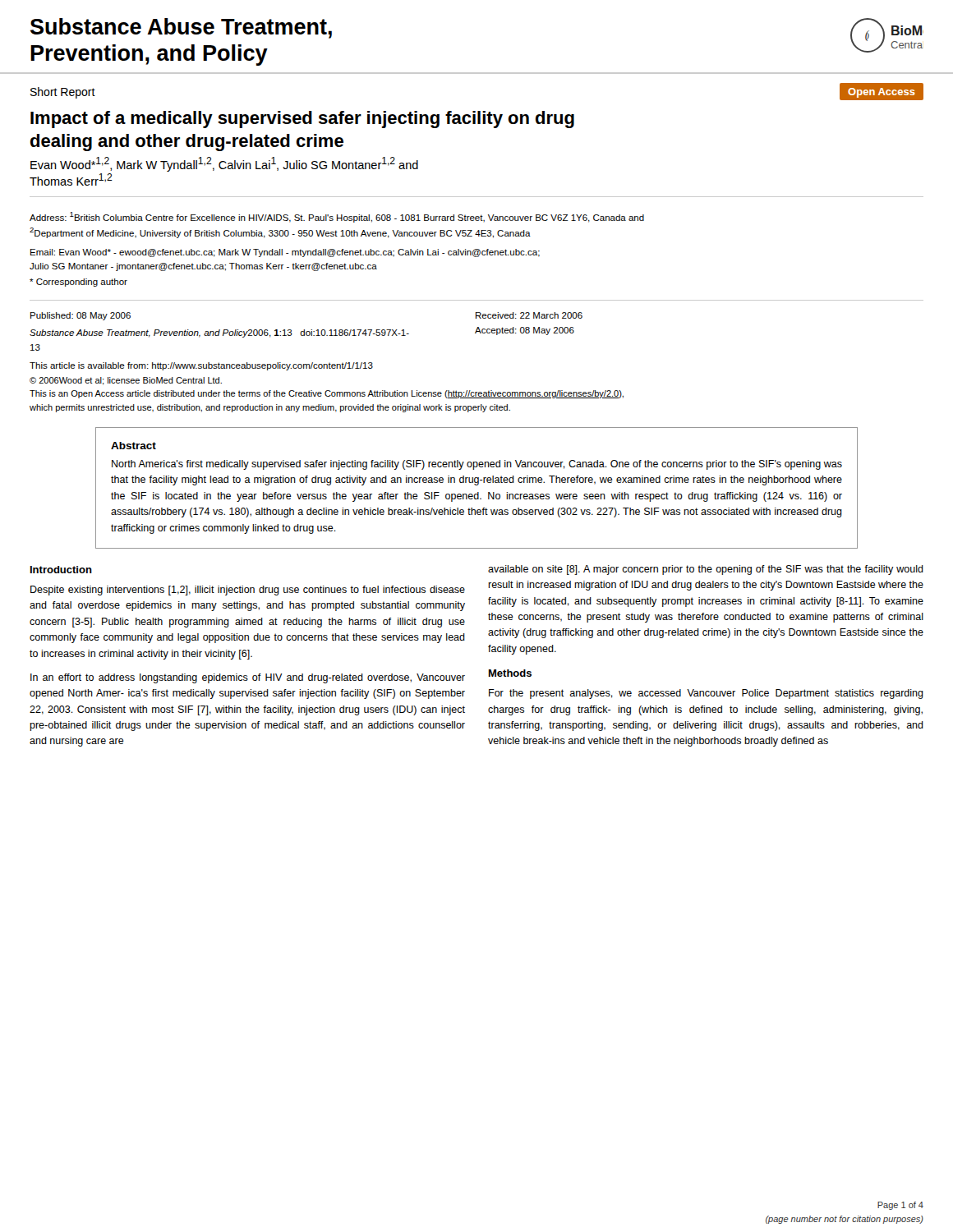Locate the block starting "In an effort to address"
The height and width of the screenshot is (1232, 953).
tap(247, 709)
